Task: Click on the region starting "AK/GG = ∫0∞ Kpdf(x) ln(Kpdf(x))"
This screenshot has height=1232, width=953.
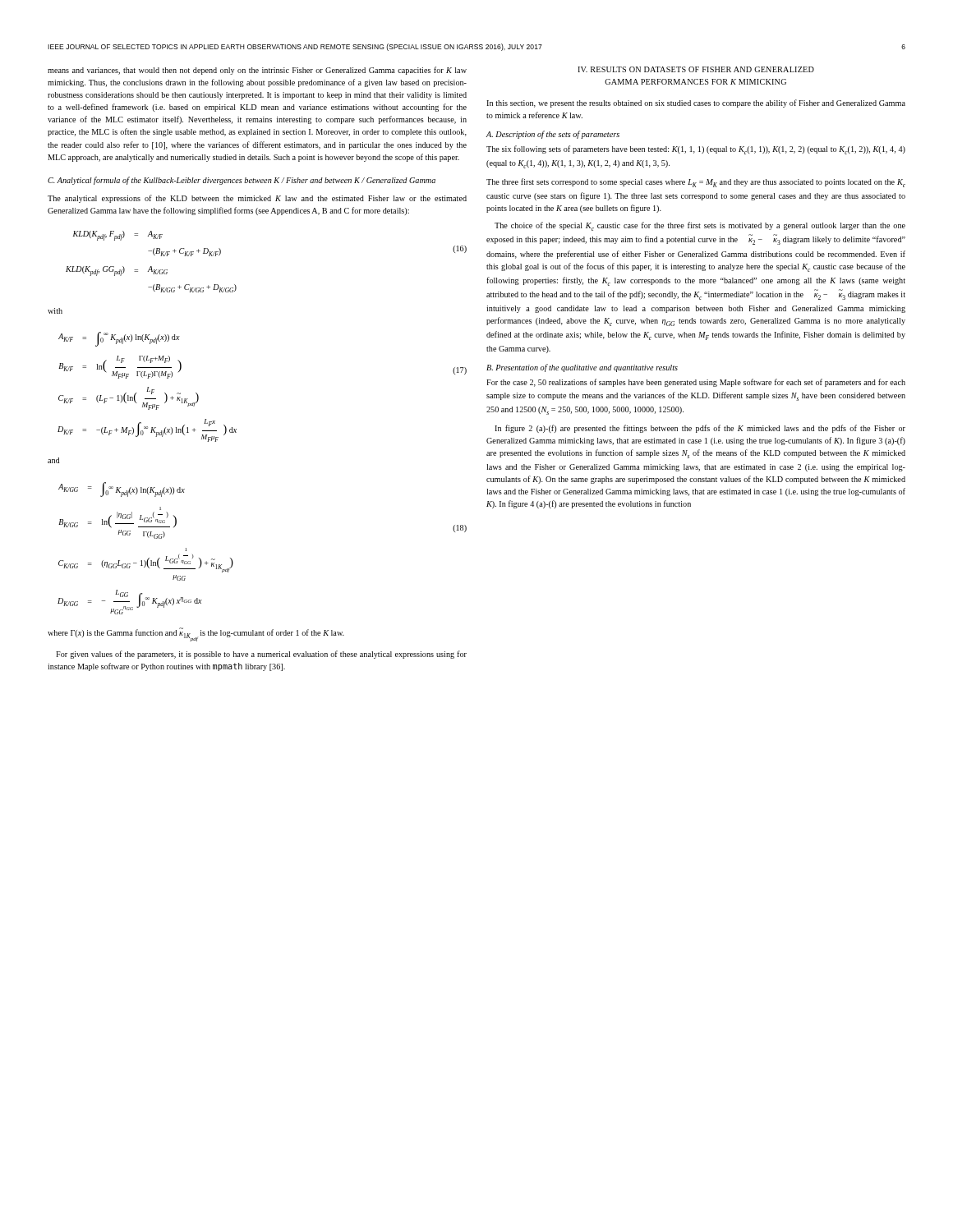Action: [x=122, y=490]
